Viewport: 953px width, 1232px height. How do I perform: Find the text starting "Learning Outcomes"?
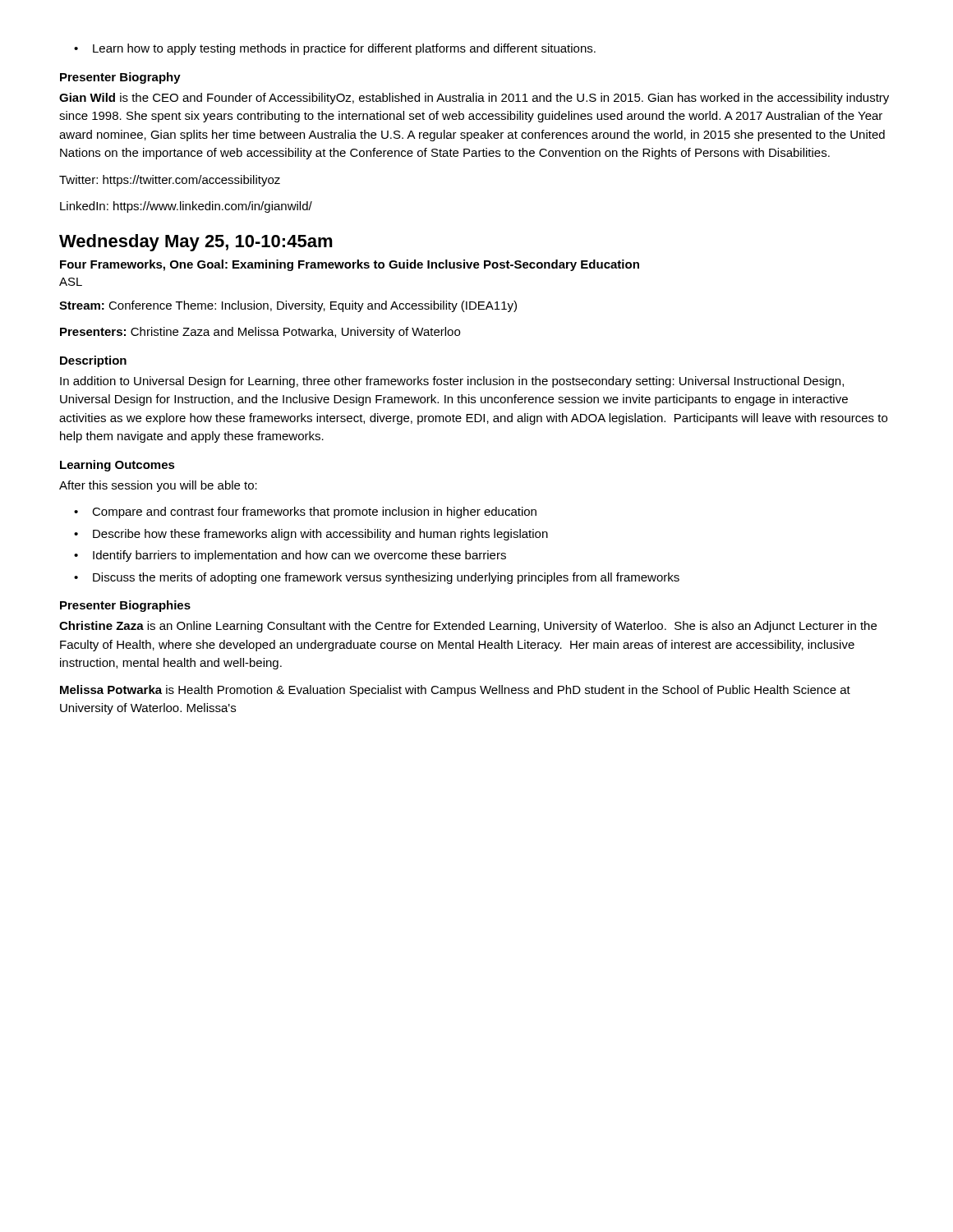(117, 464)
